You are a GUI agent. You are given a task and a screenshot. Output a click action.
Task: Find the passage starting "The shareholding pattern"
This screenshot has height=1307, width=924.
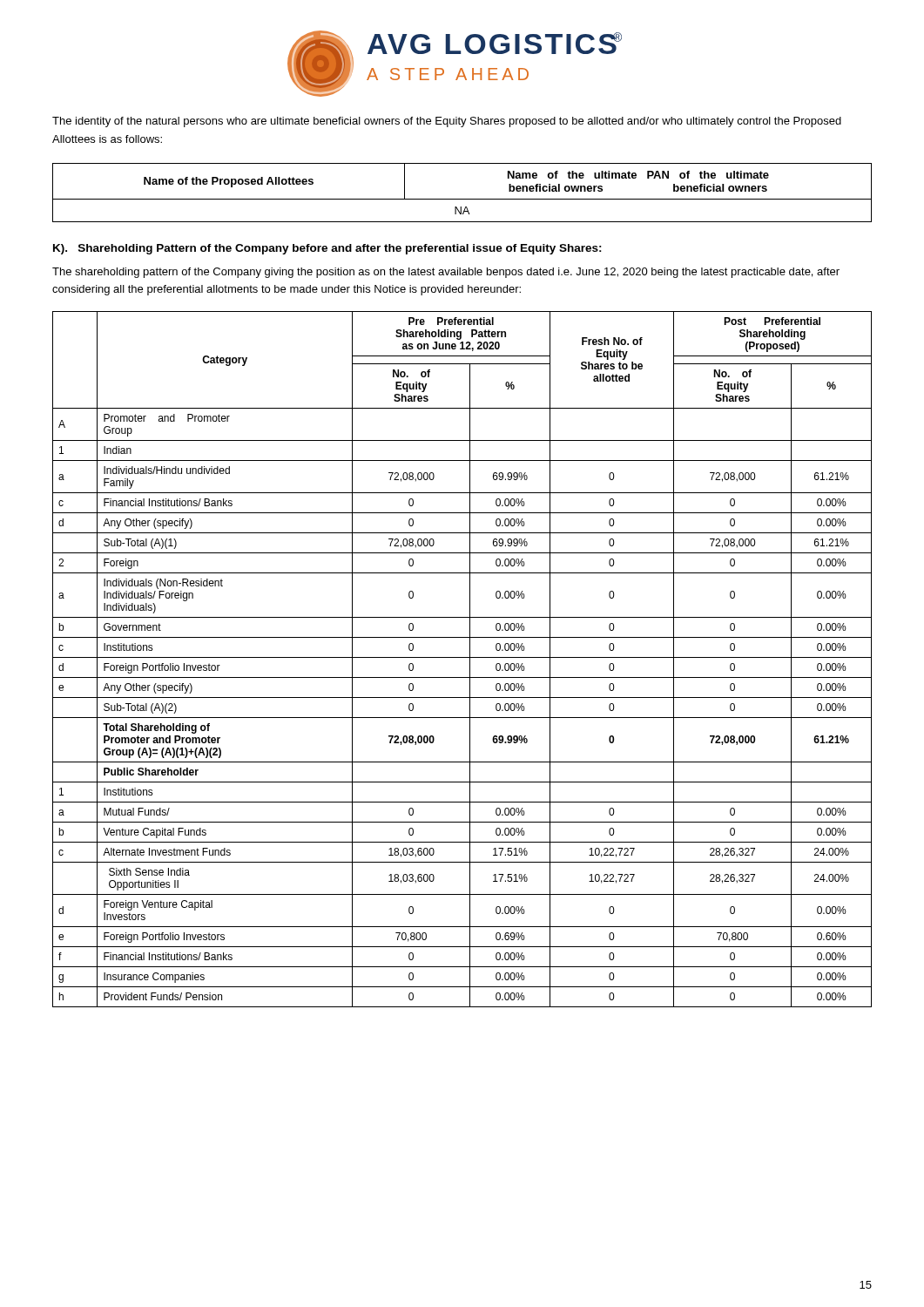(x=446, y=280)
